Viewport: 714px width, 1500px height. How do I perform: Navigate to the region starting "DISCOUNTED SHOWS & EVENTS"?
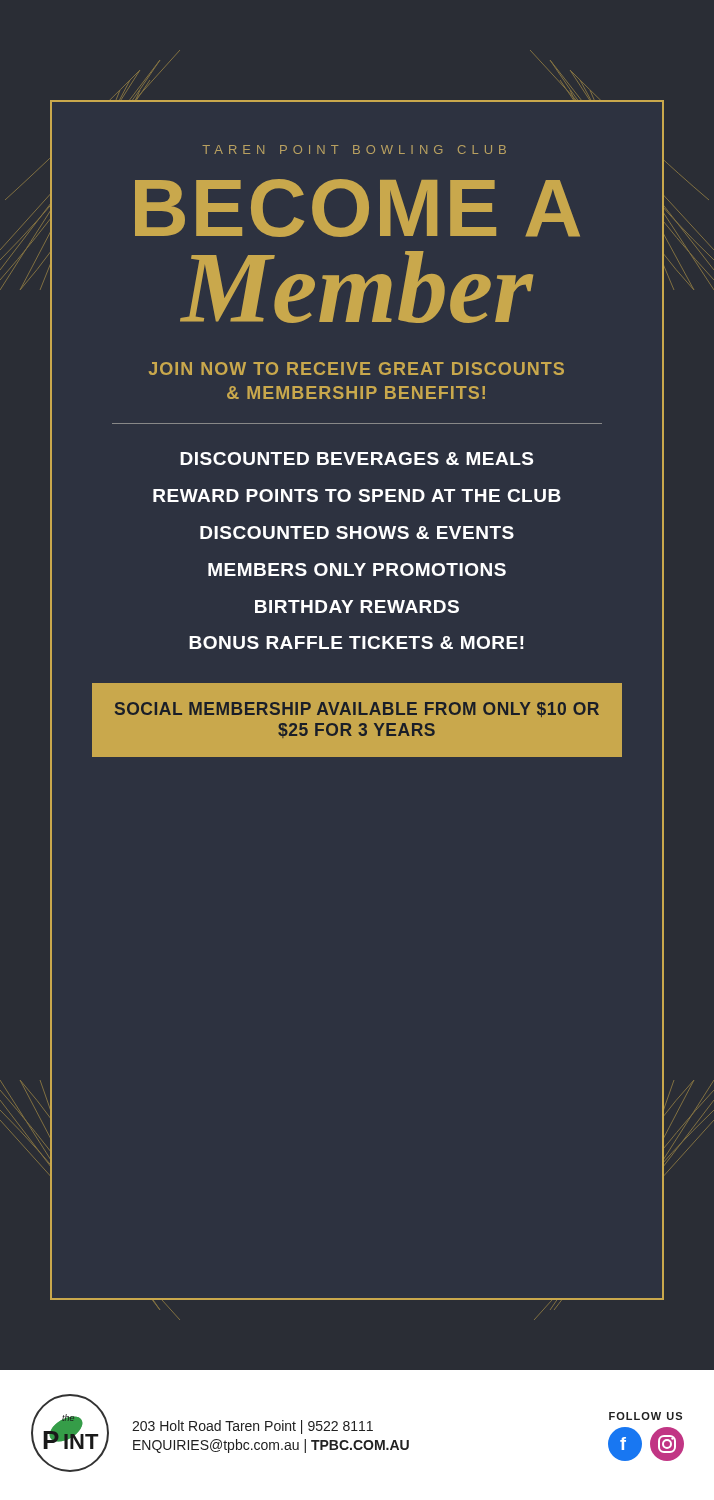[x=357, y=533]
